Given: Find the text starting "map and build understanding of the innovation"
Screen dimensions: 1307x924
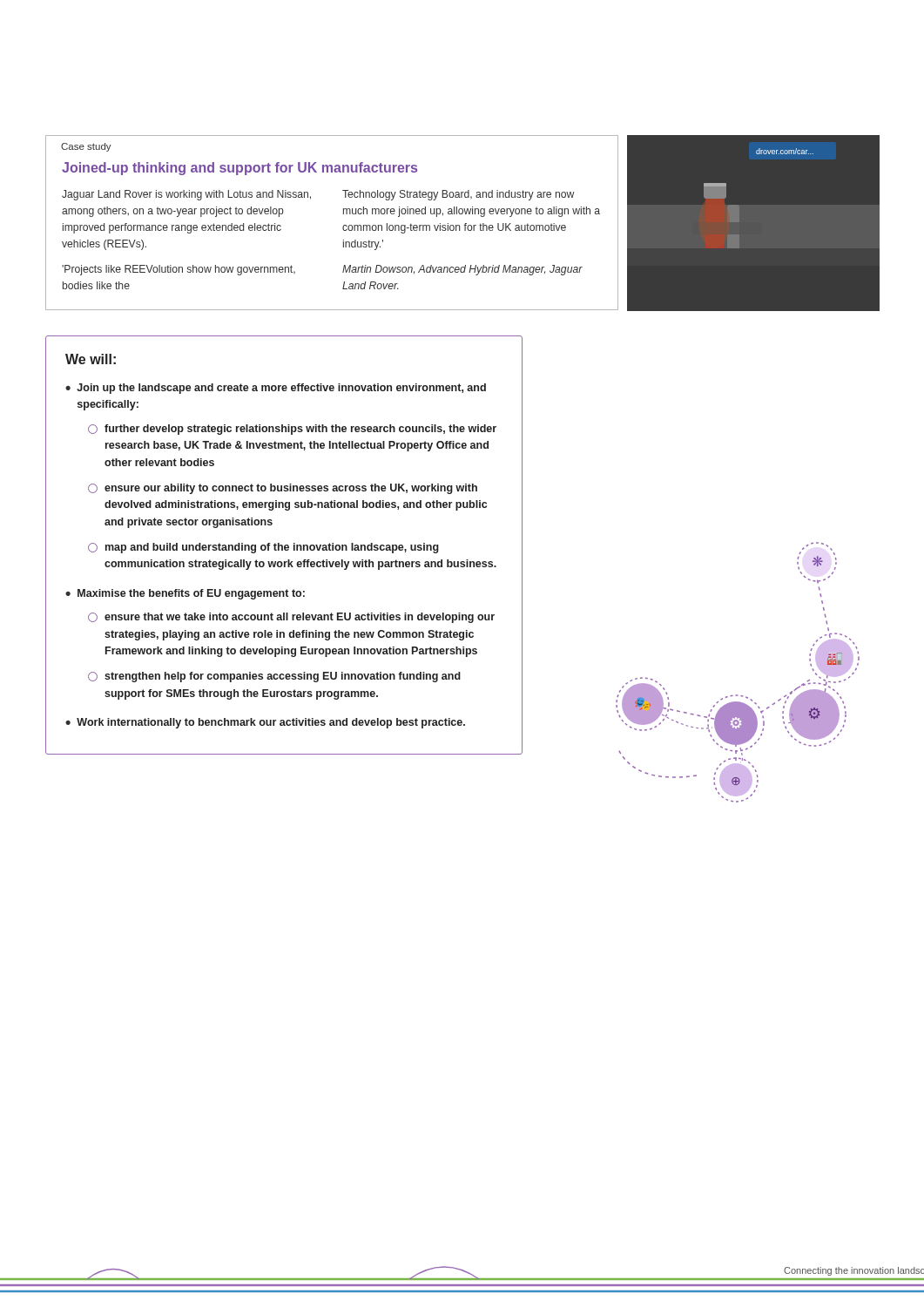Looking at the screenshot, I should coord(295,556).
